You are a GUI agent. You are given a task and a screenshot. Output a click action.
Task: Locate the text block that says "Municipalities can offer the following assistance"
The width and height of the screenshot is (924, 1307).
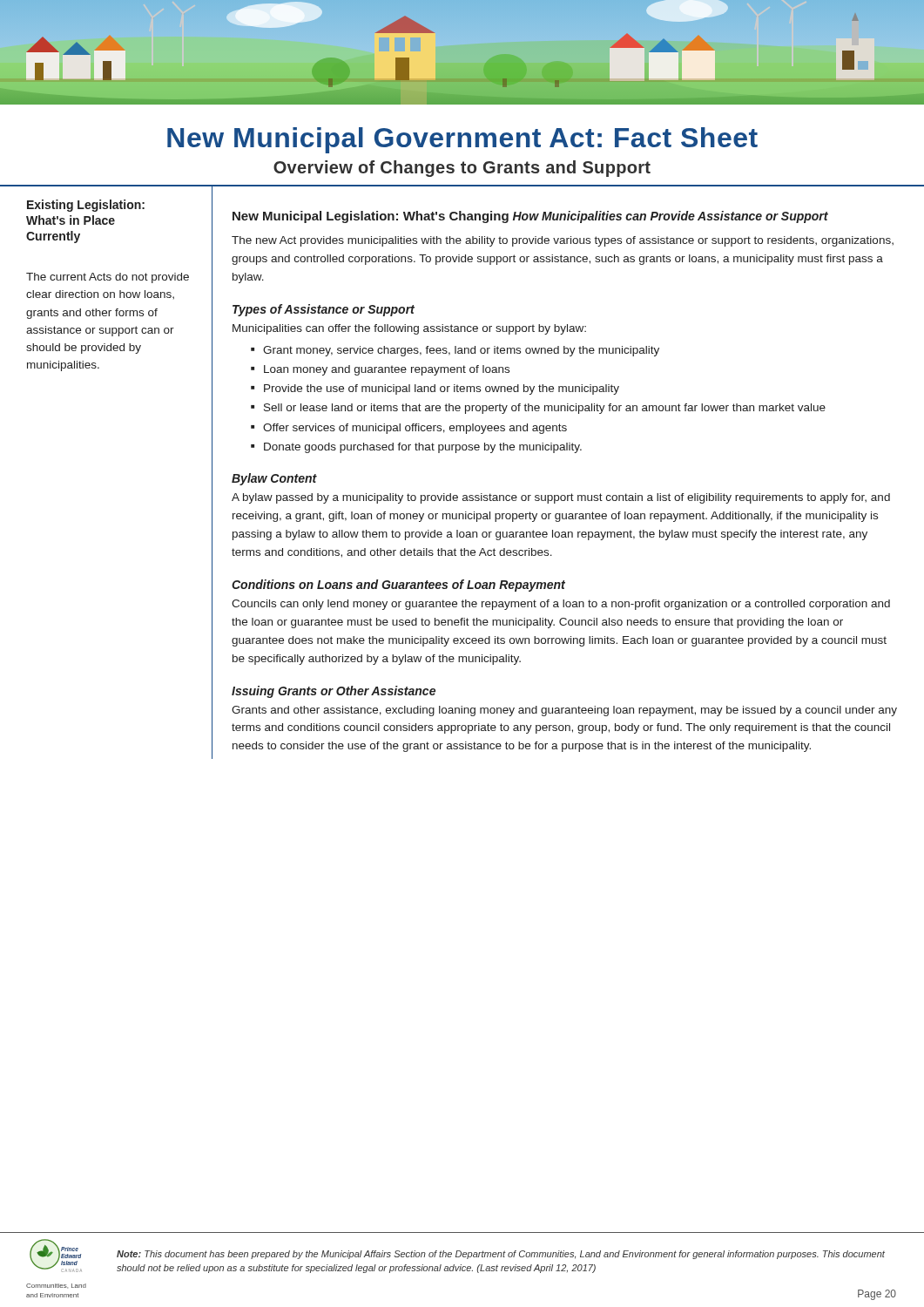click(565, 329)
